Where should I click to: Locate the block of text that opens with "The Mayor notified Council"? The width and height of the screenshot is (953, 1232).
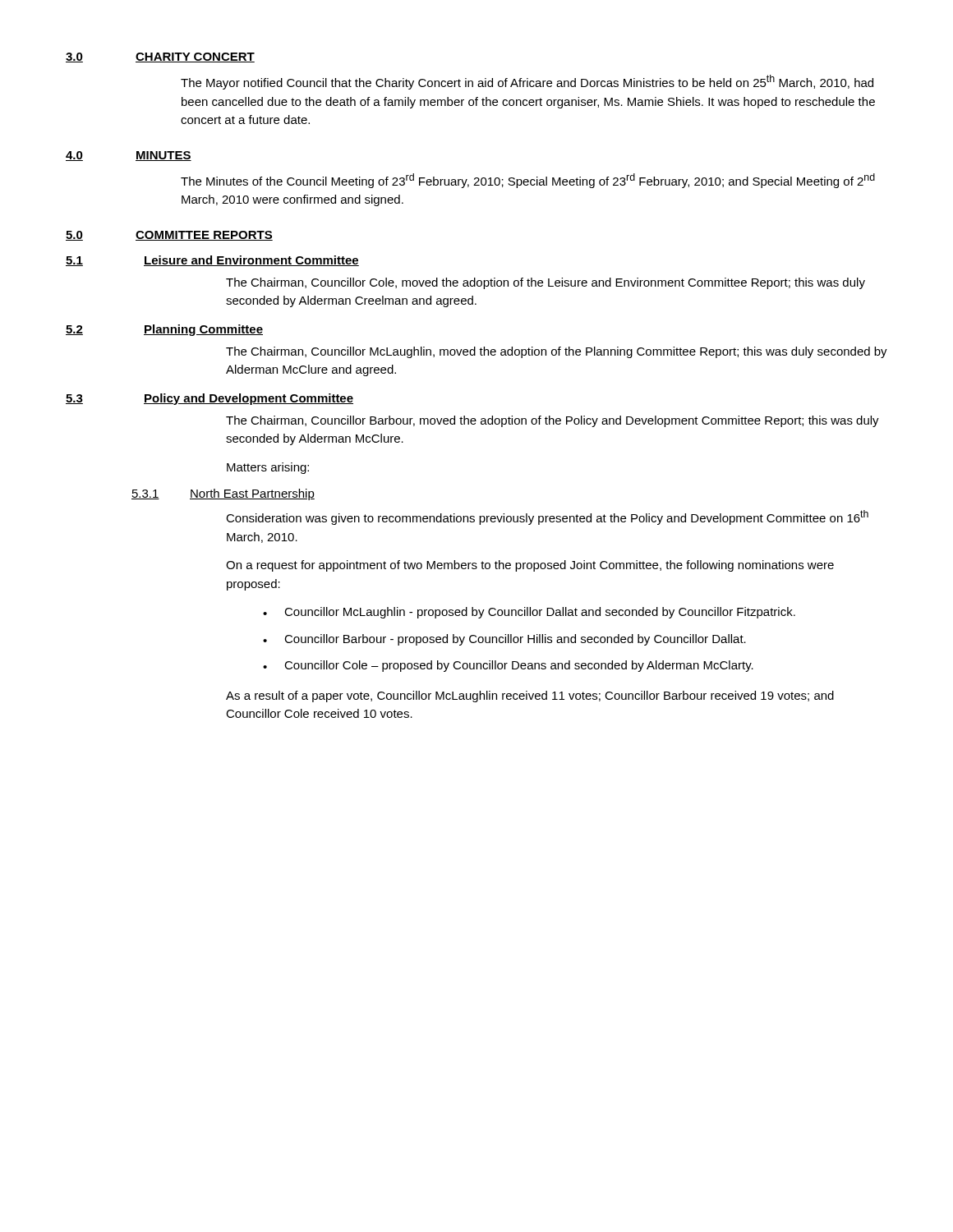[528, 100]
